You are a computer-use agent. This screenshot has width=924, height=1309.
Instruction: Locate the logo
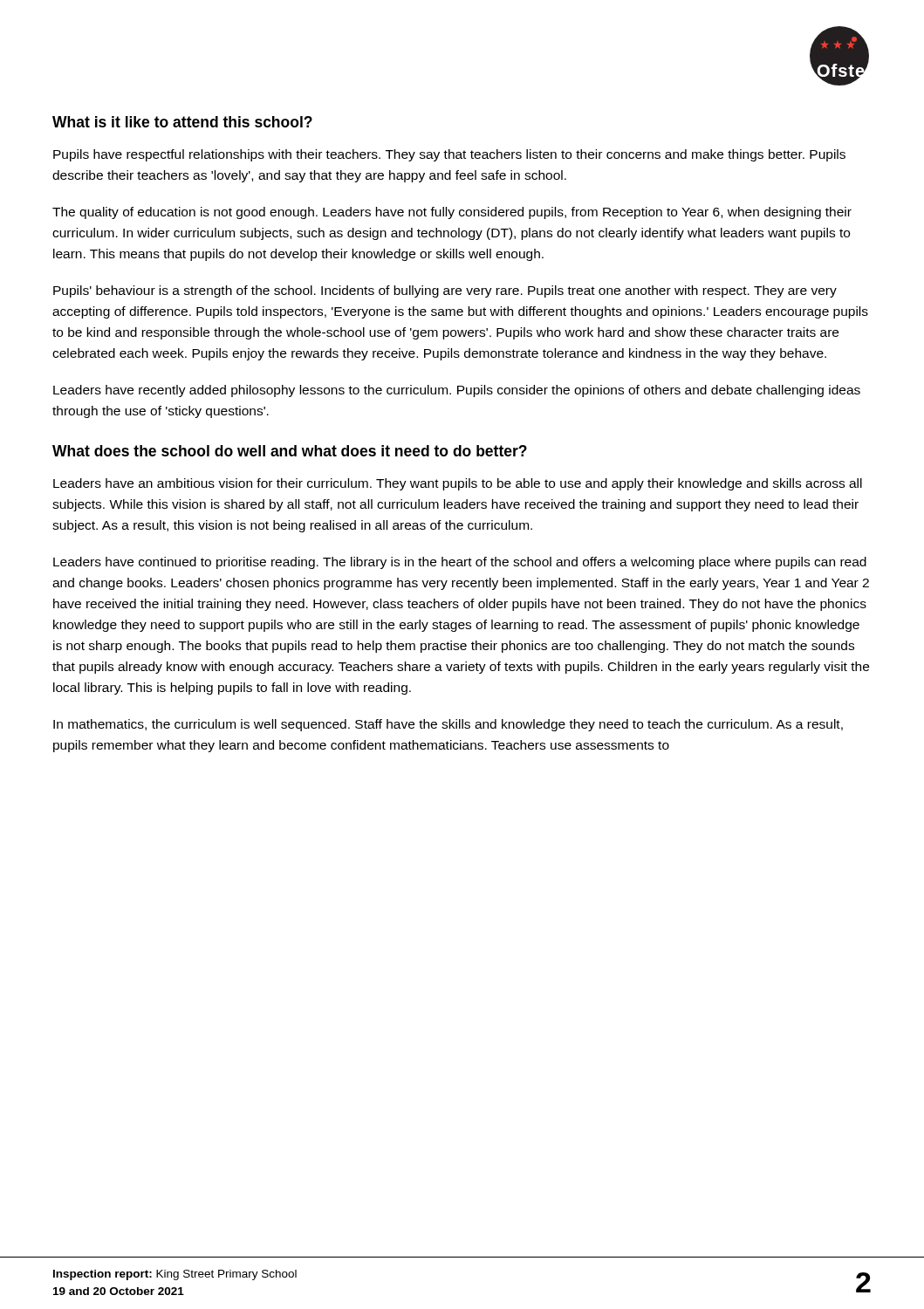tap(831, 65)
